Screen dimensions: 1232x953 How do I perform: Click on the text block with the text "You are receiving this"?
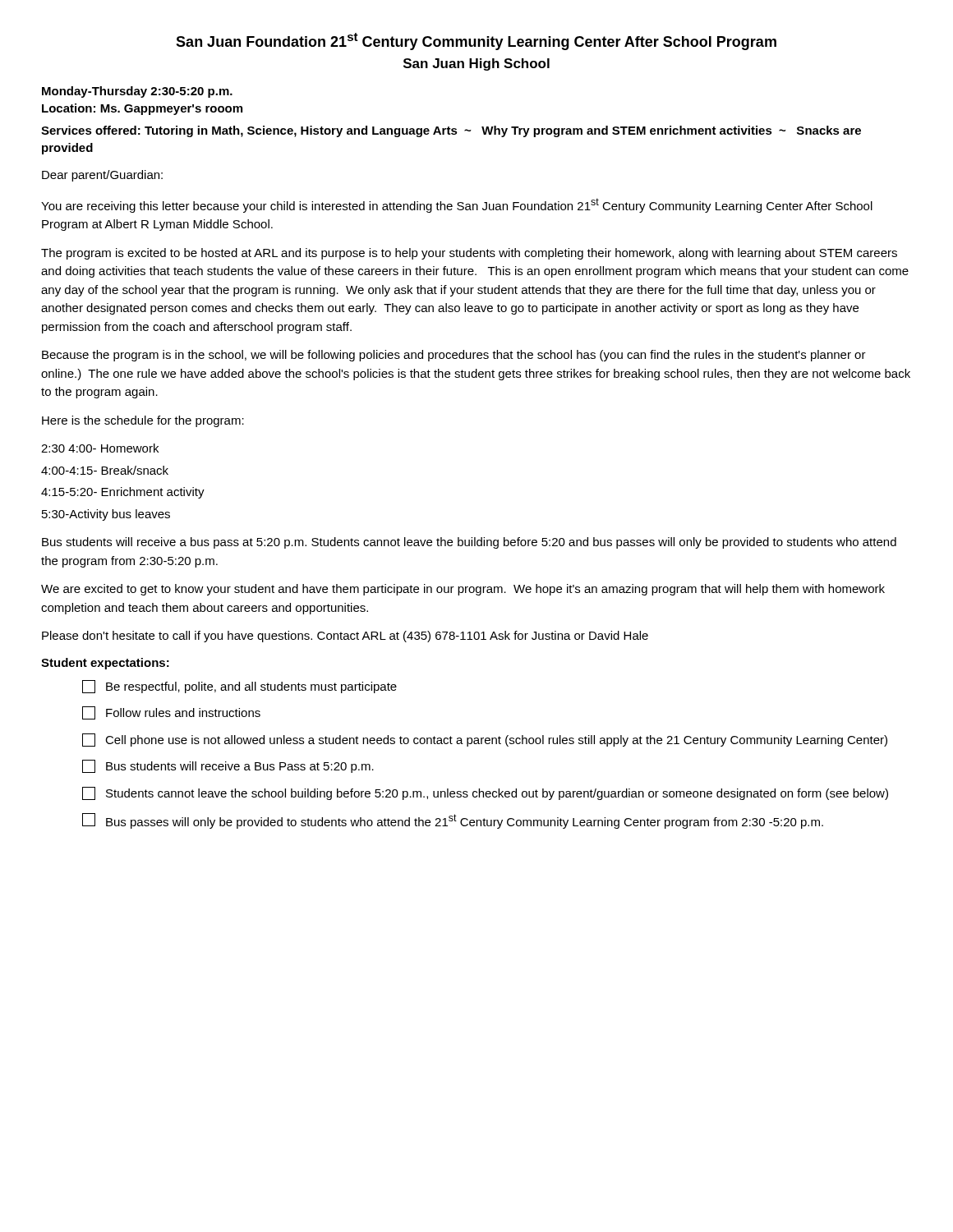click(x=457, y=213)
